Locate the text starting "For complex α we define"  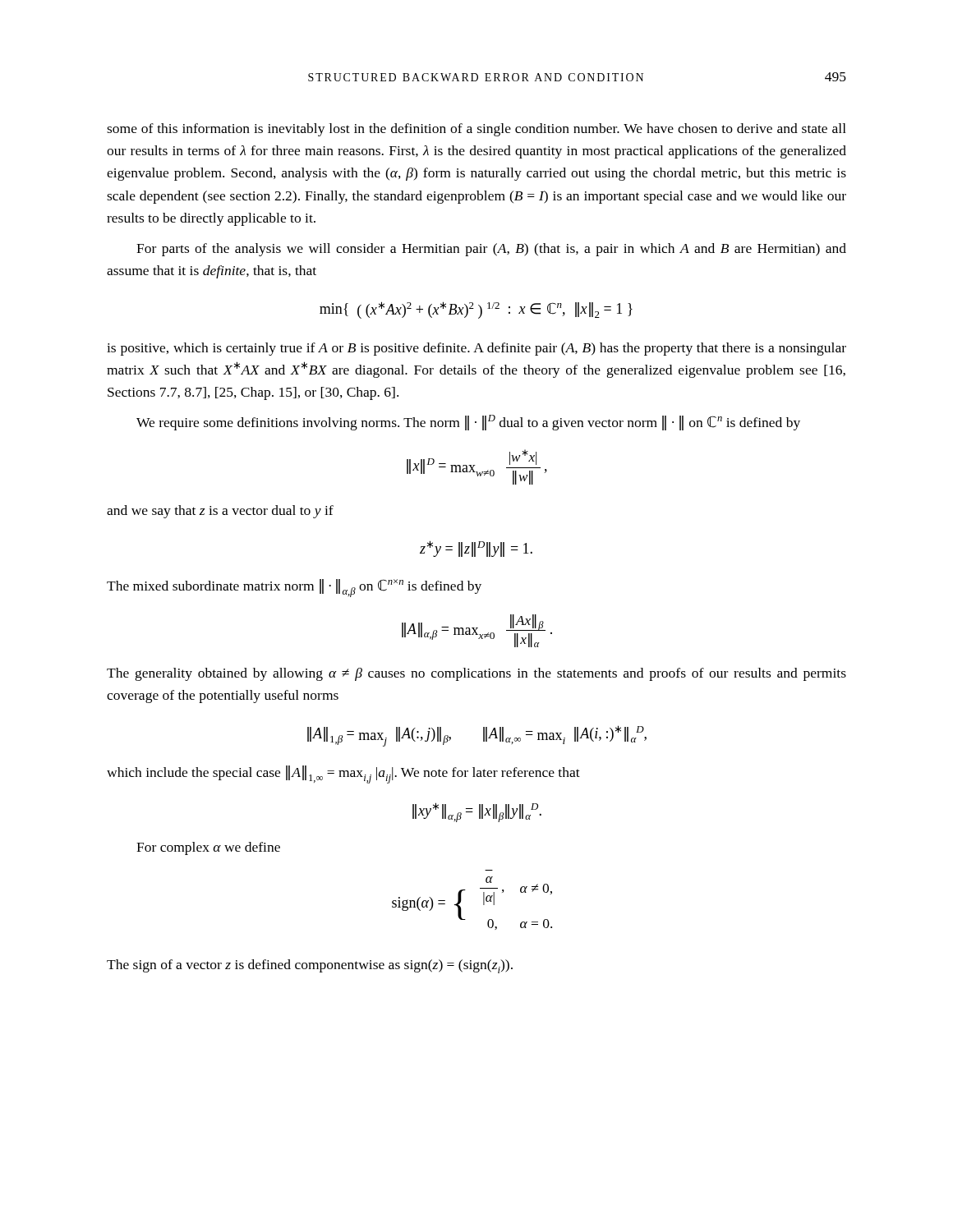click(208, 847)
